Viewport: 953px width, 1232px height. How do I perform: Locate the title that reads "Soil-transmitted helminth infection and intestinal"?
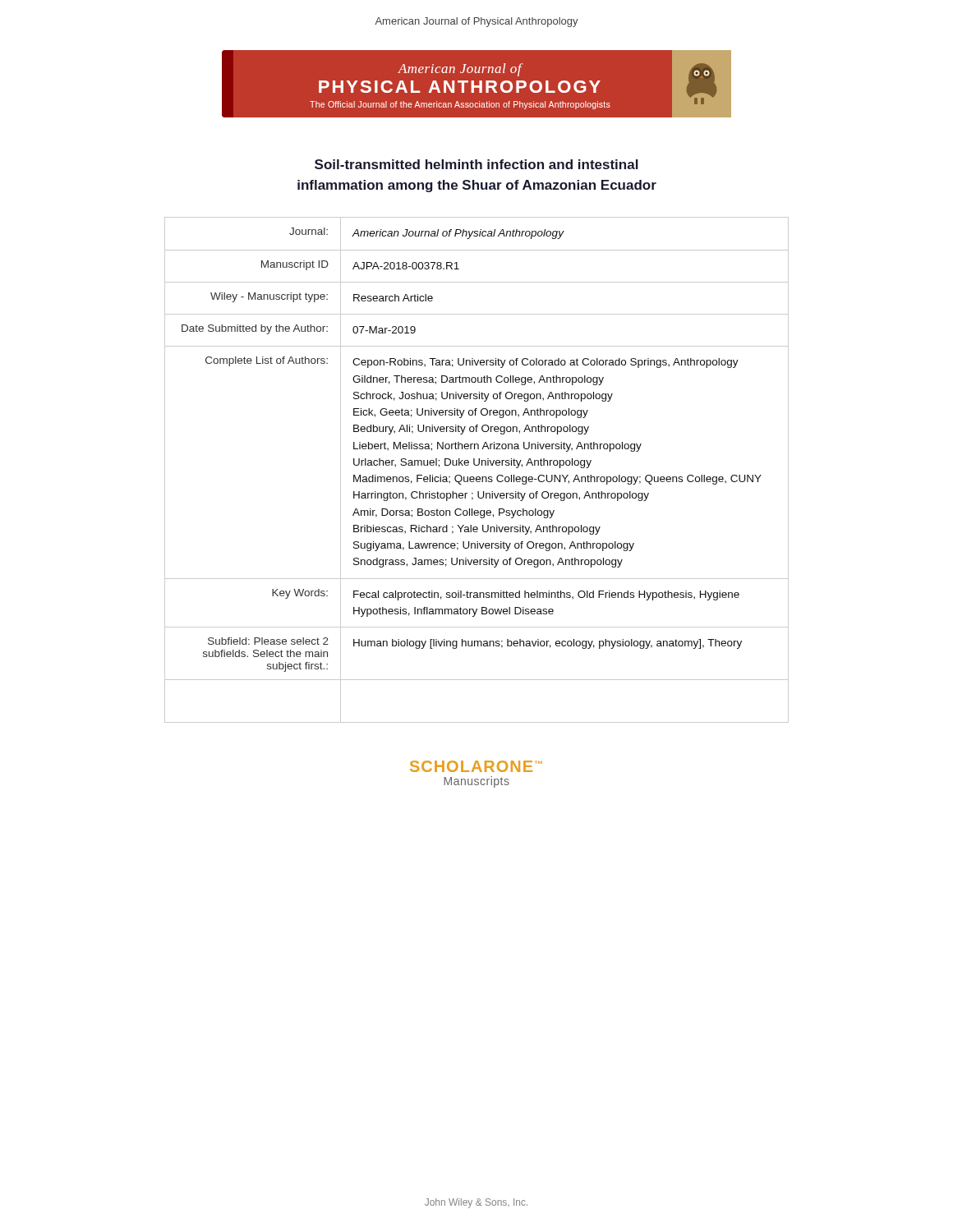pyautogui.click(x=476, y=175)
